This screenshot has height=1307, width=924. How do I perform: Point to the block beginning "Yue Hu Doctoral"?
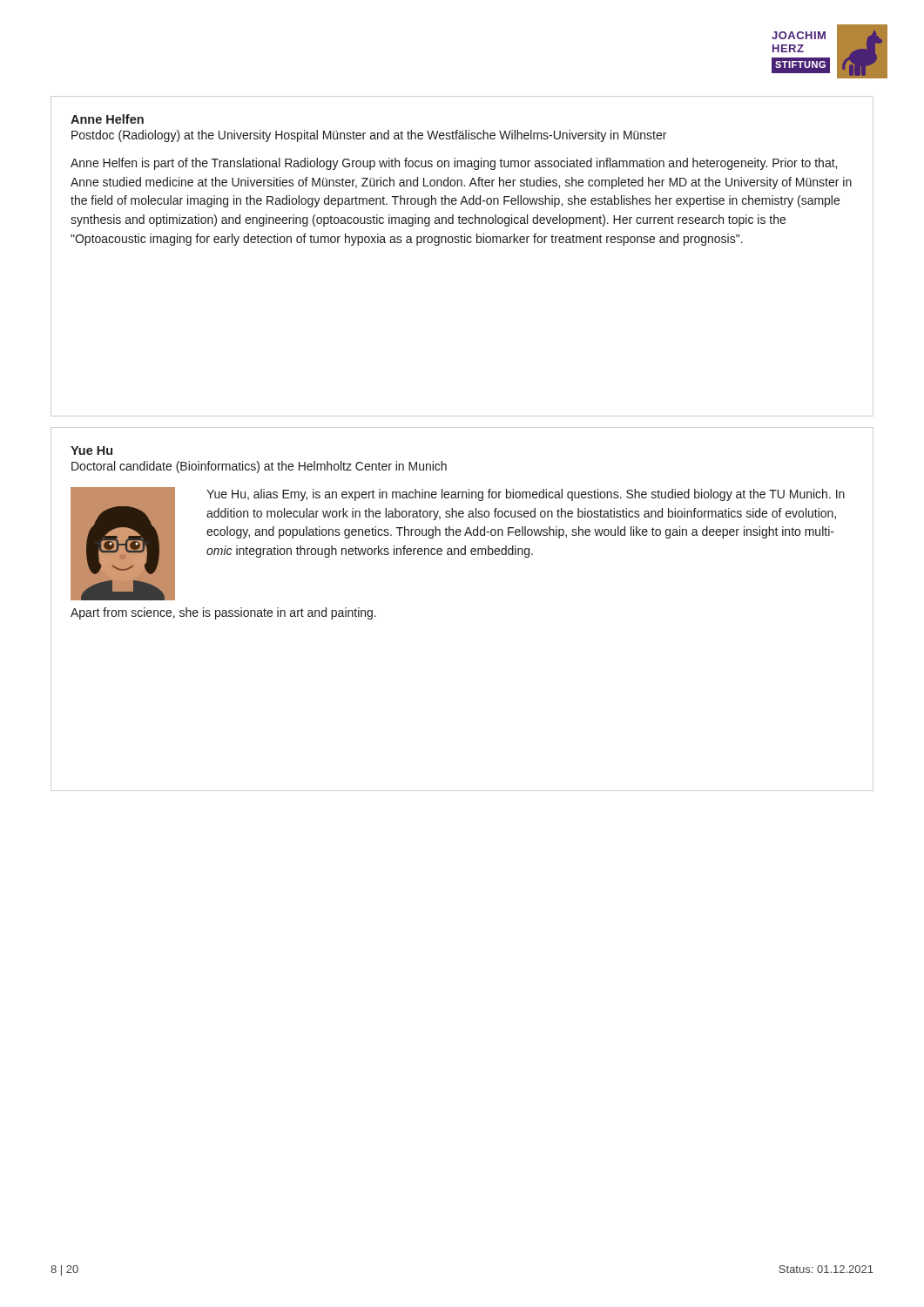91,450
